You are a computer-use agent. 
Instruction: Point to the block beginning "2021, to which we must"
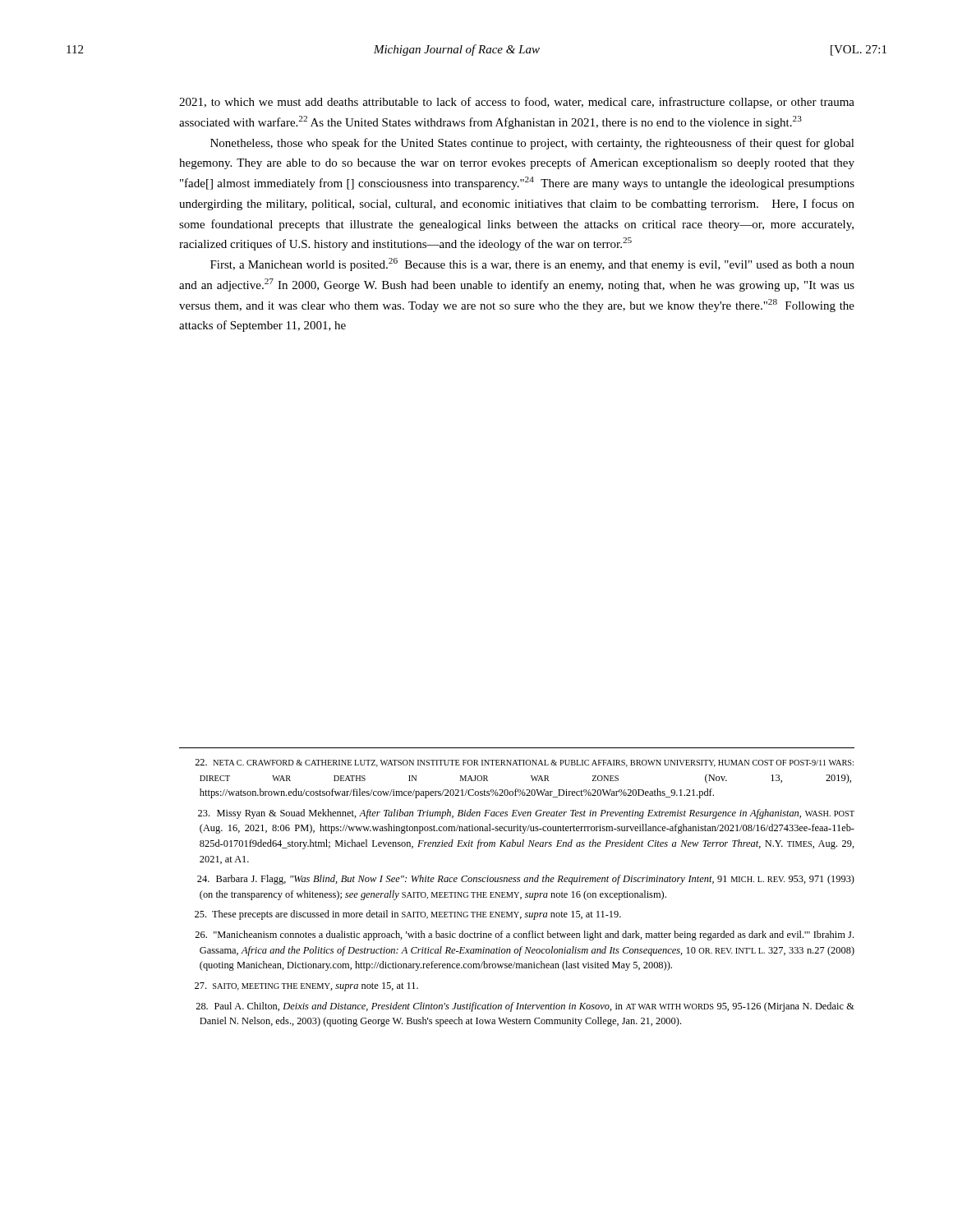pos(517,112)
